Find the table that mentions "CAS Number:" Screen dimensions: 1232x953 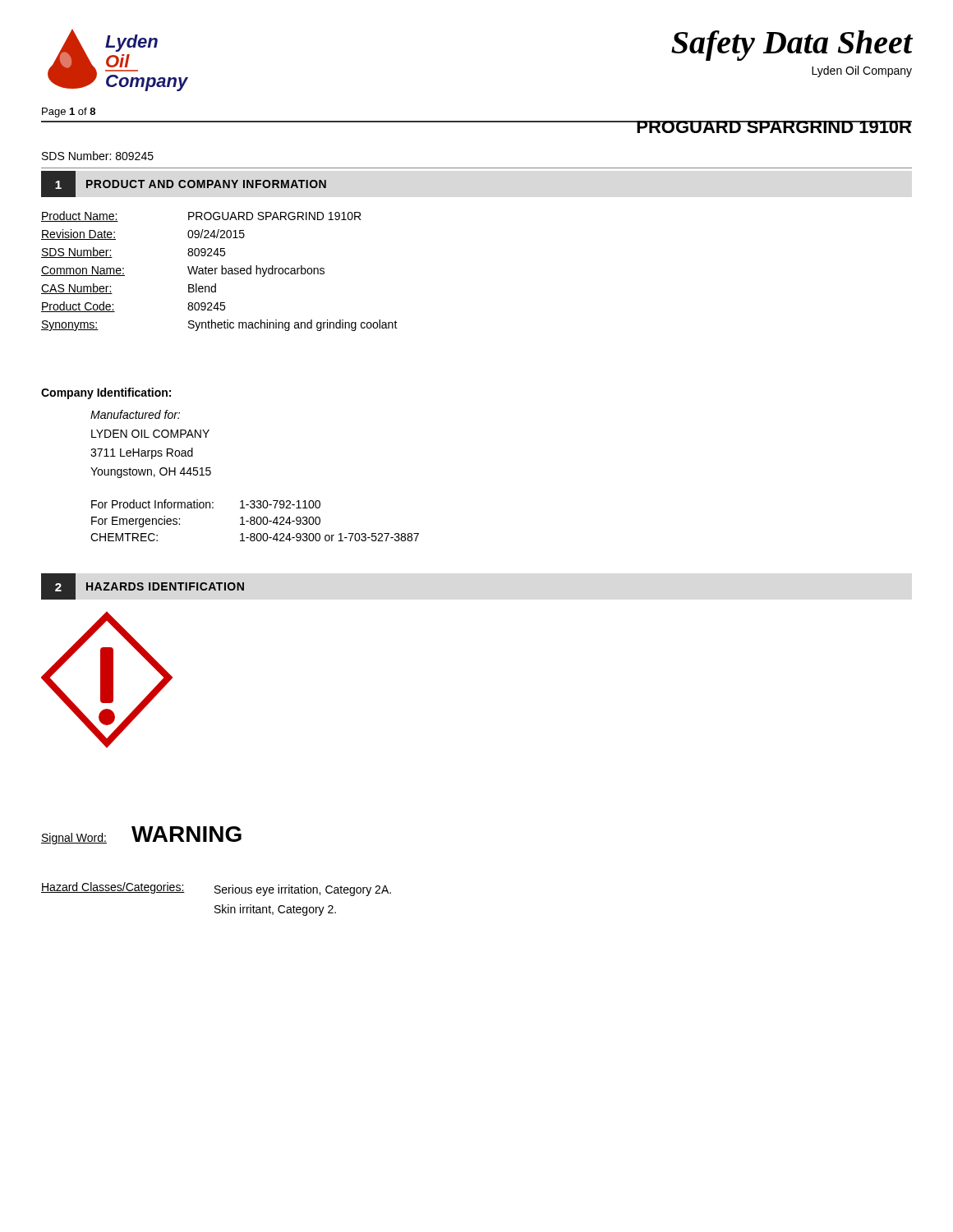(x=476, y=270)
